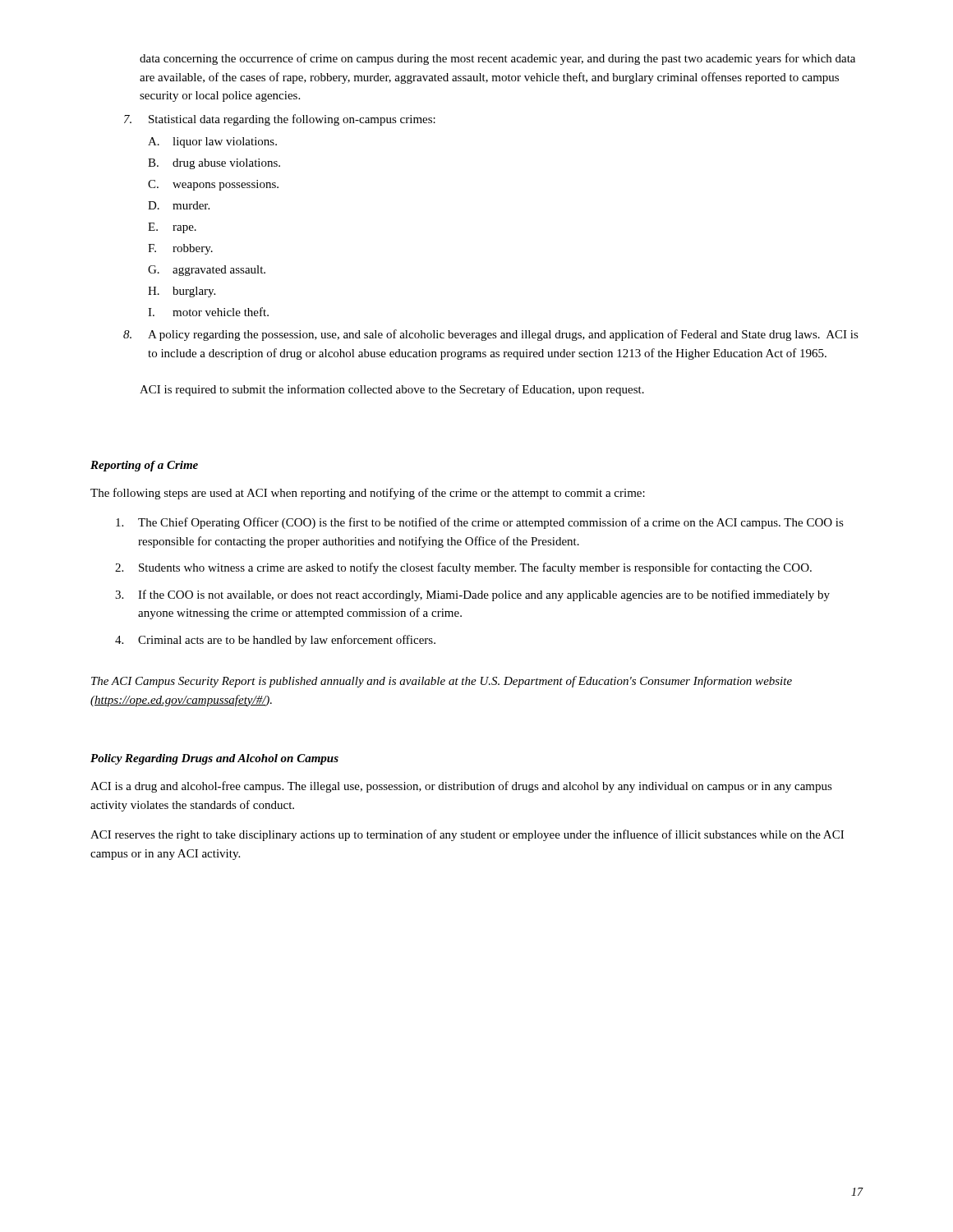Click where it says "G.aggravated assault."

[x=207, y=269]
